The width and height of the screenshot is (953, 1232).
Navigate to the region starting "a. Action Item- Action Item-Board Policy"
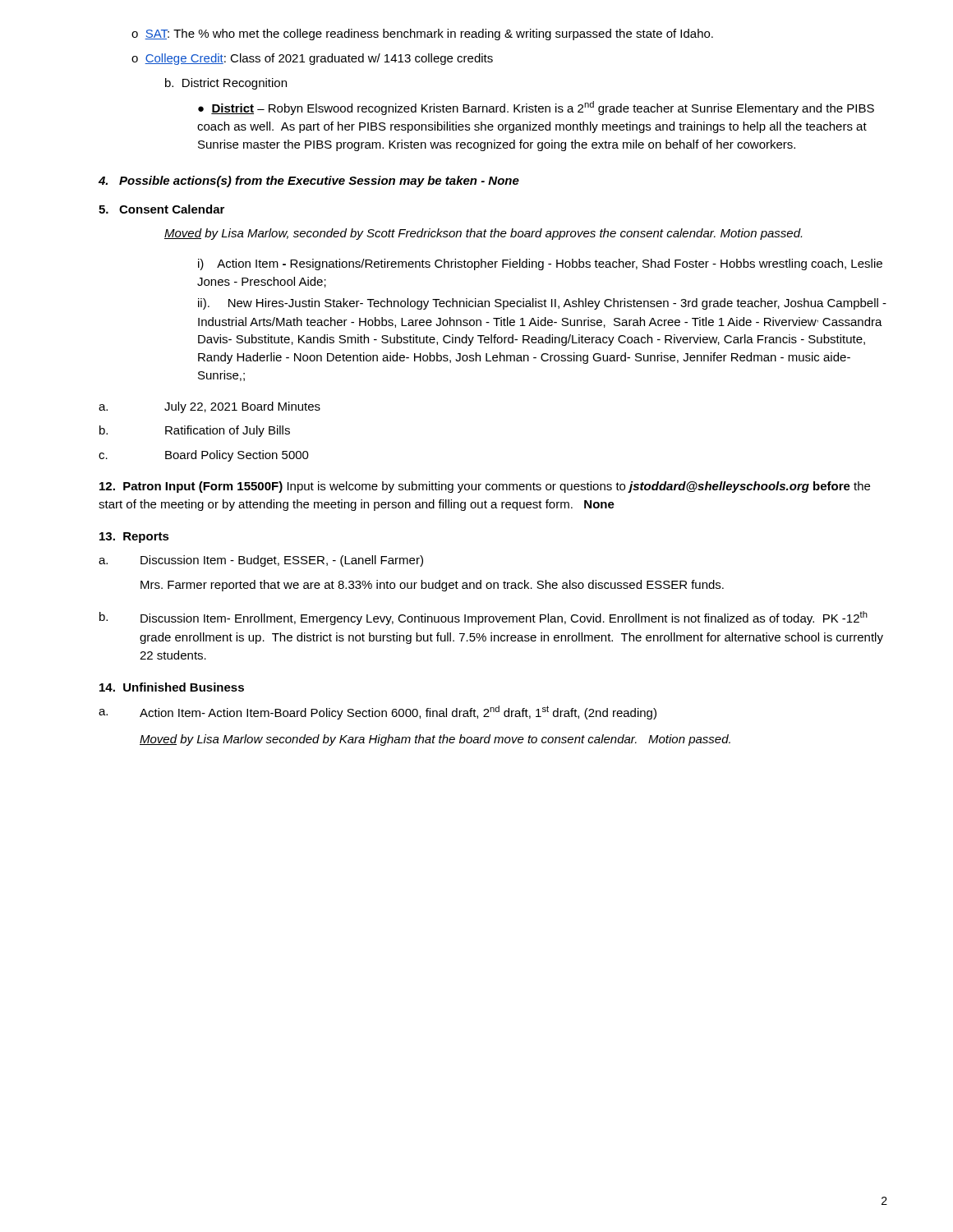(x=378, y=712)
